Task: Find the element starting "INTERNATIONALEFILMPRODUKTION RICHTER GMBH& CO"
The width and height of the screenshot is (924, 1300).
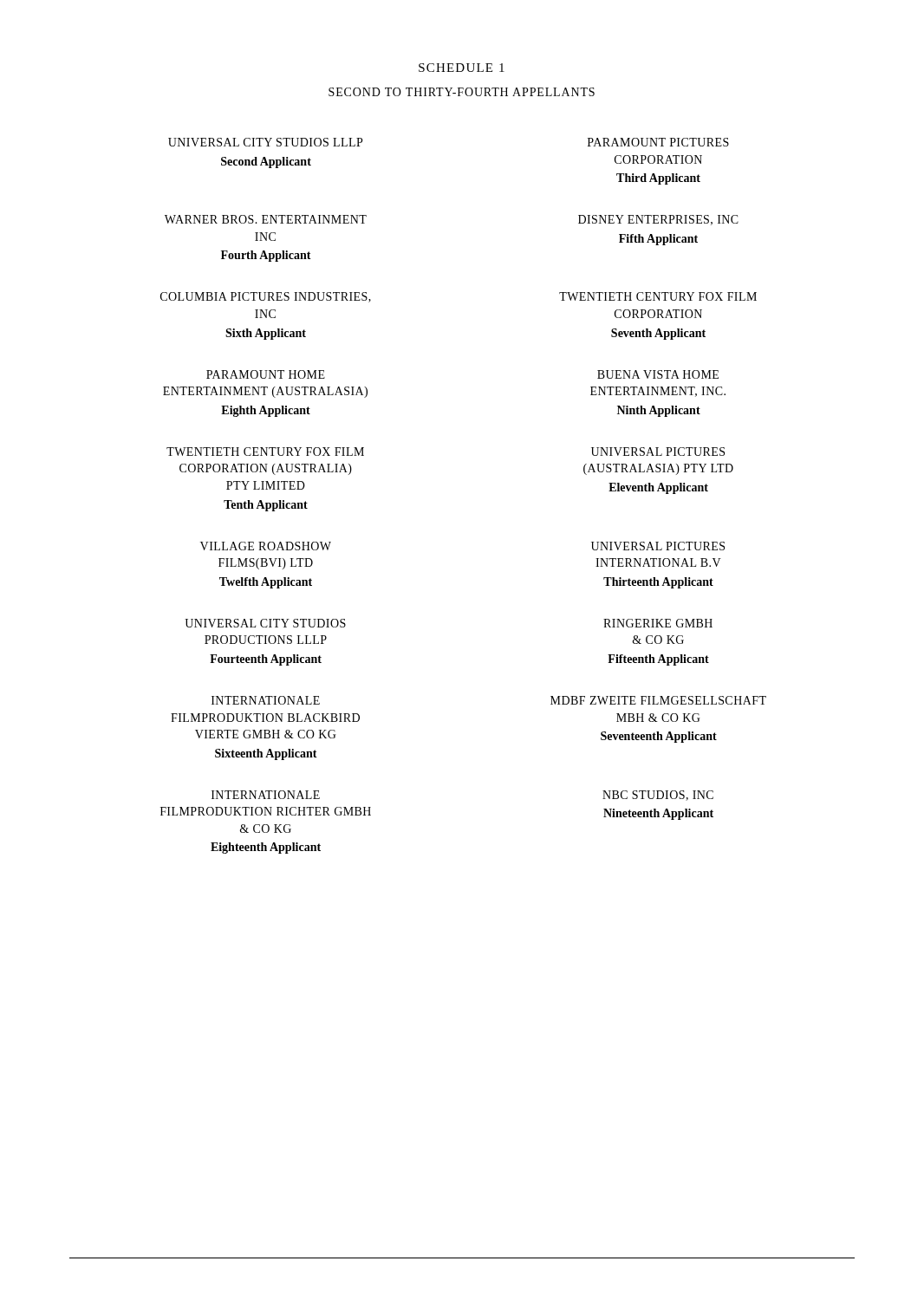Action: point(266,812)
